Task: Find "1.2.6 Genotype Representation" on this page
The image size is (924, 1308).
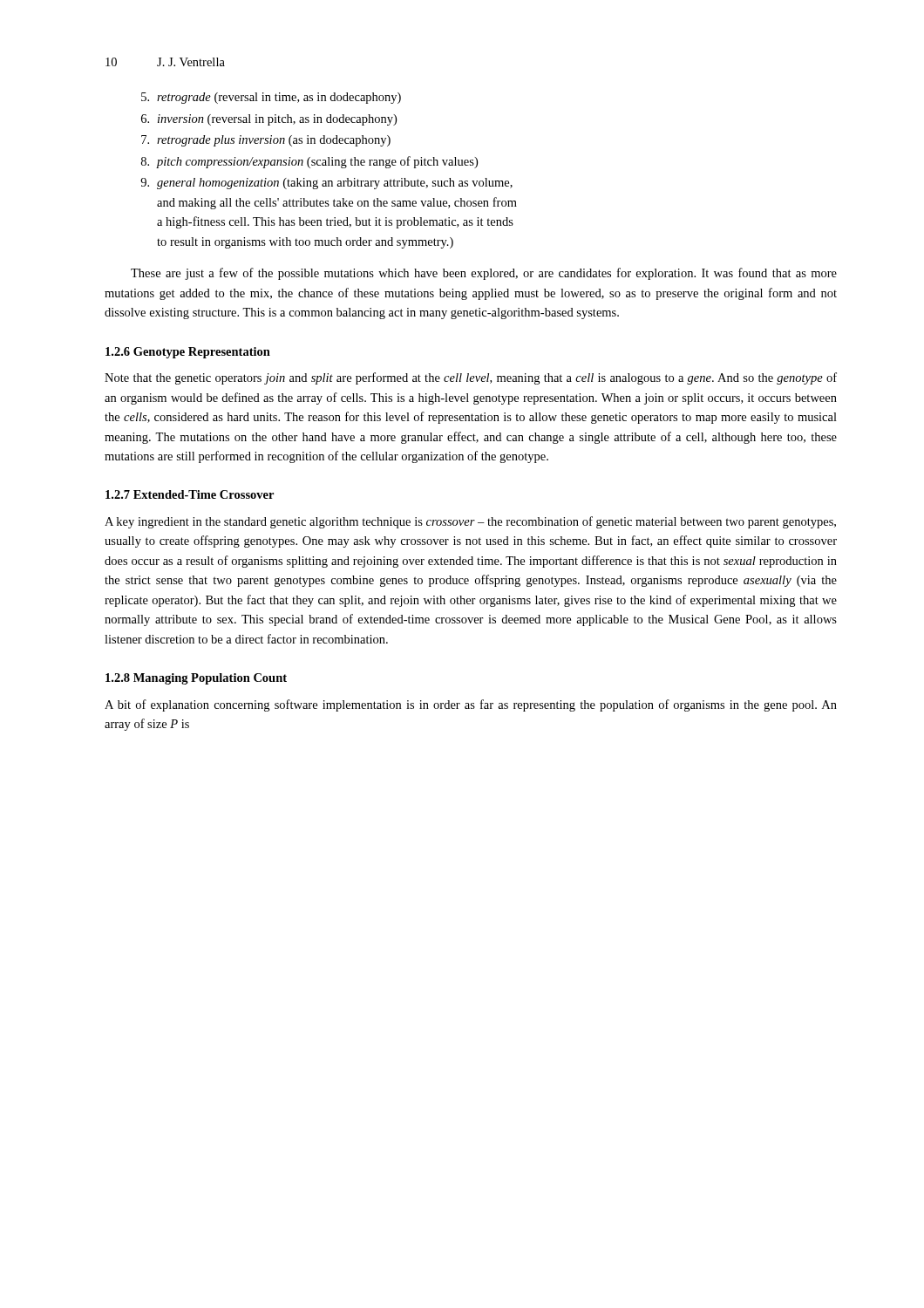Action: 187,351
